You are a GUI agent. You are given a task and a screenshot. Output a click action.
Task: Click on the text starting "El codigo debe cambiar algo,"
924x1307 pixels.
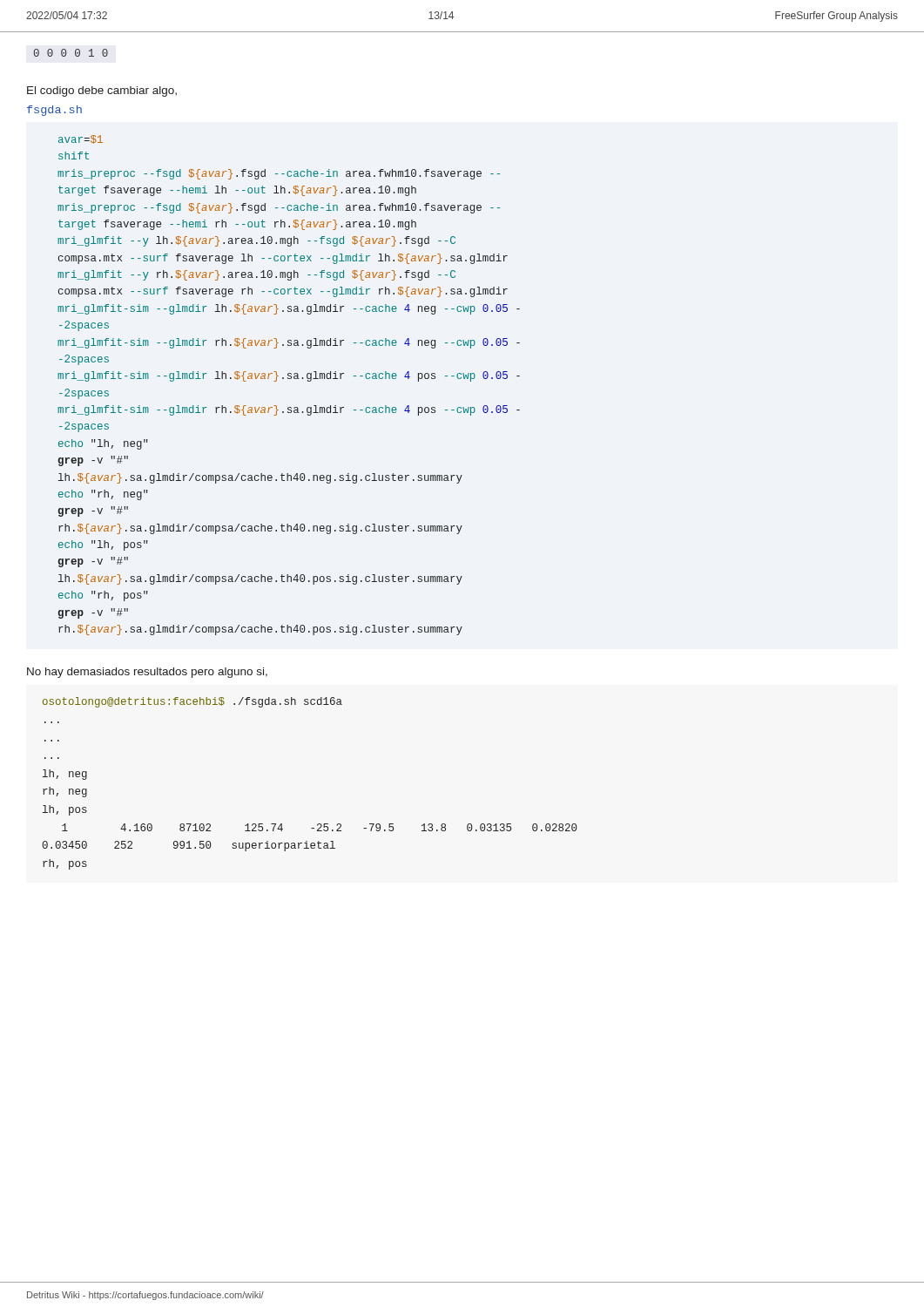(102, 90)
